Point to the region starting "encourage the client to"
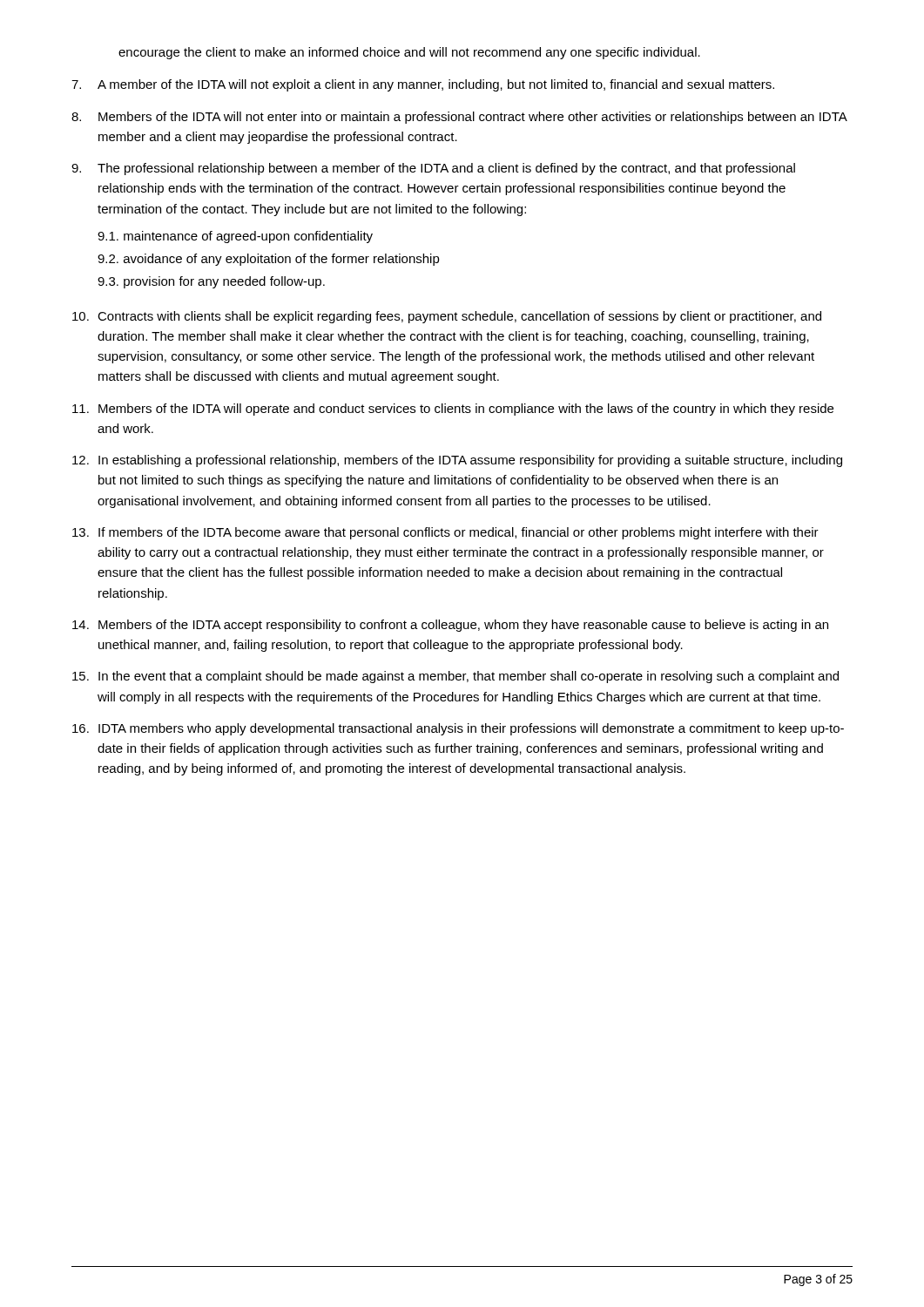924x1307 pixels. coord(410,52)
